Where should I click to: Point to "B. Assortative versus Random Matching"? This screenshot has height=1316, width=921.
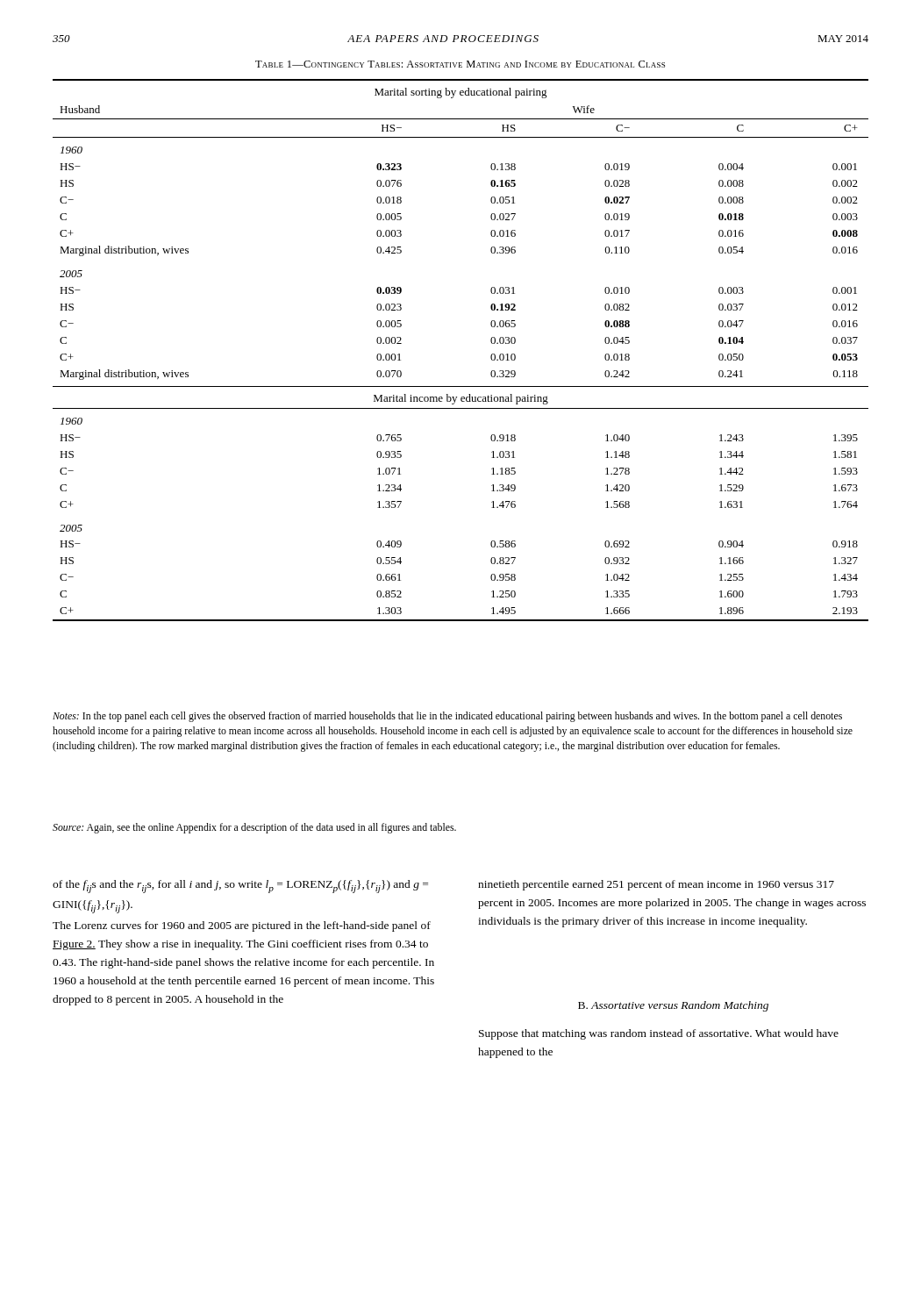point(673,1005)
